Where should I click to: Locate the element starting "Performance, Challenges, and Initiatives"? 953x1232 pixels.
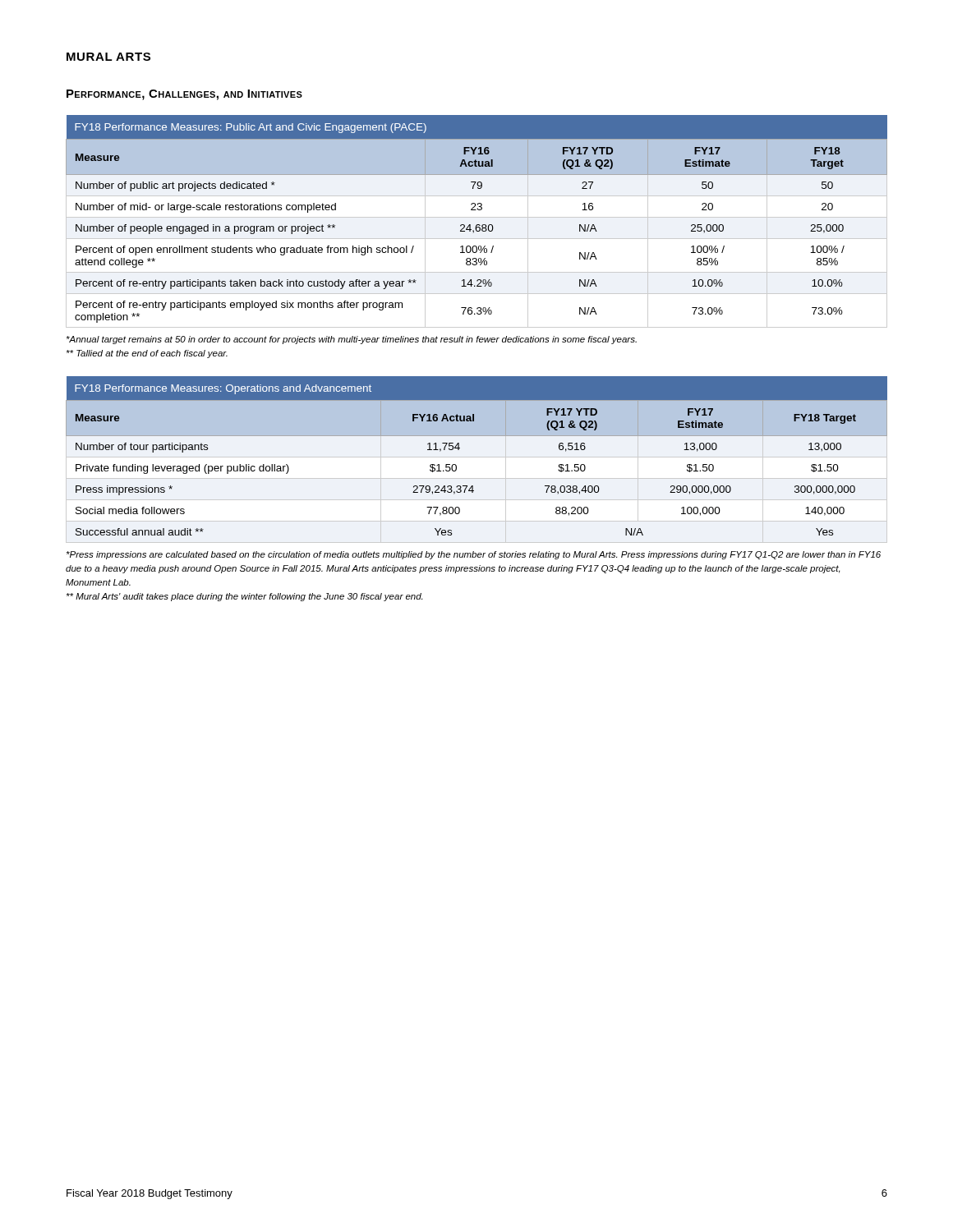(184, 93)
